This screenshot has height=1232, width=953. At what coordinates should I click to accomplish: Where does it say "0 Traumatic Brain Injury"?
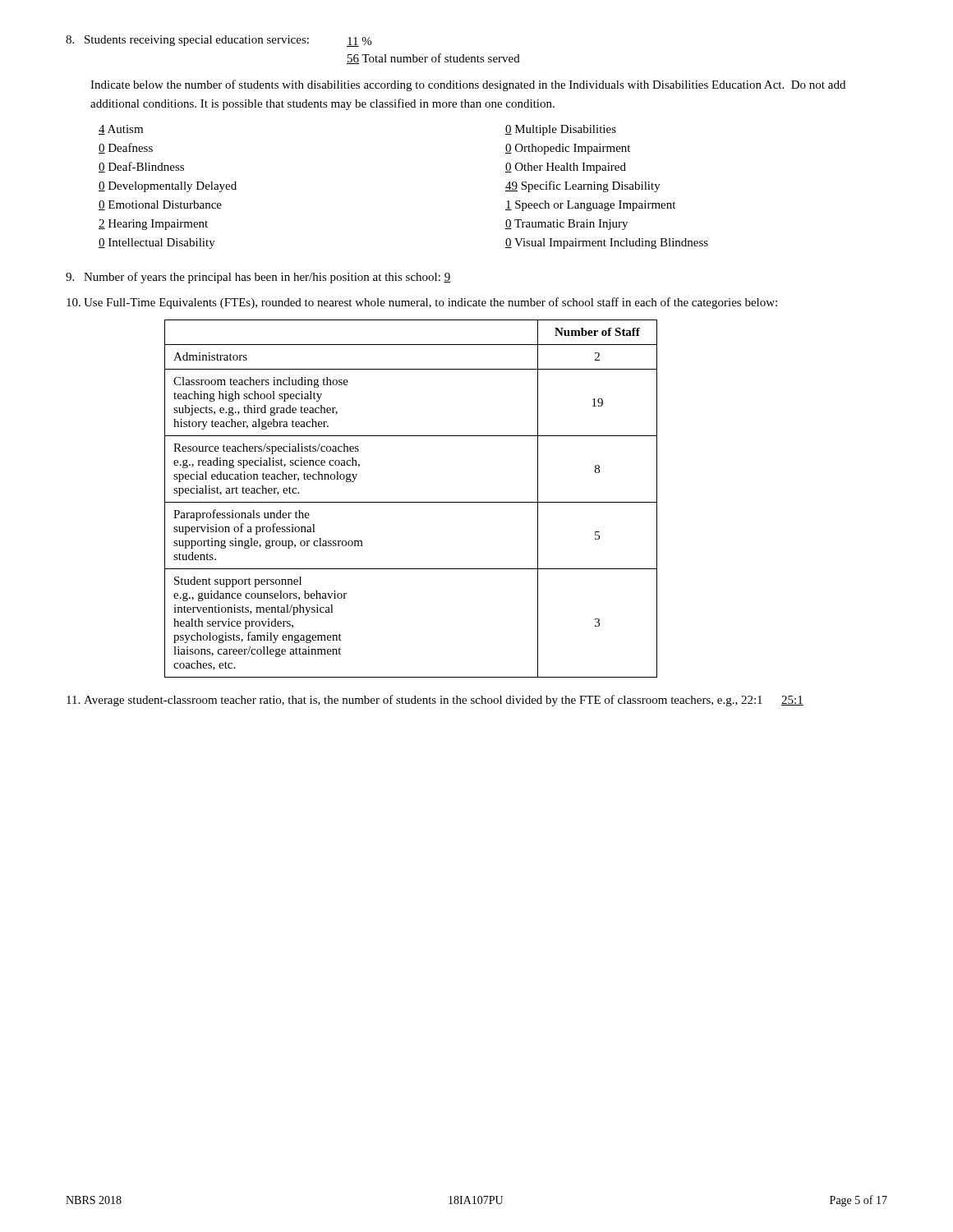567,223
